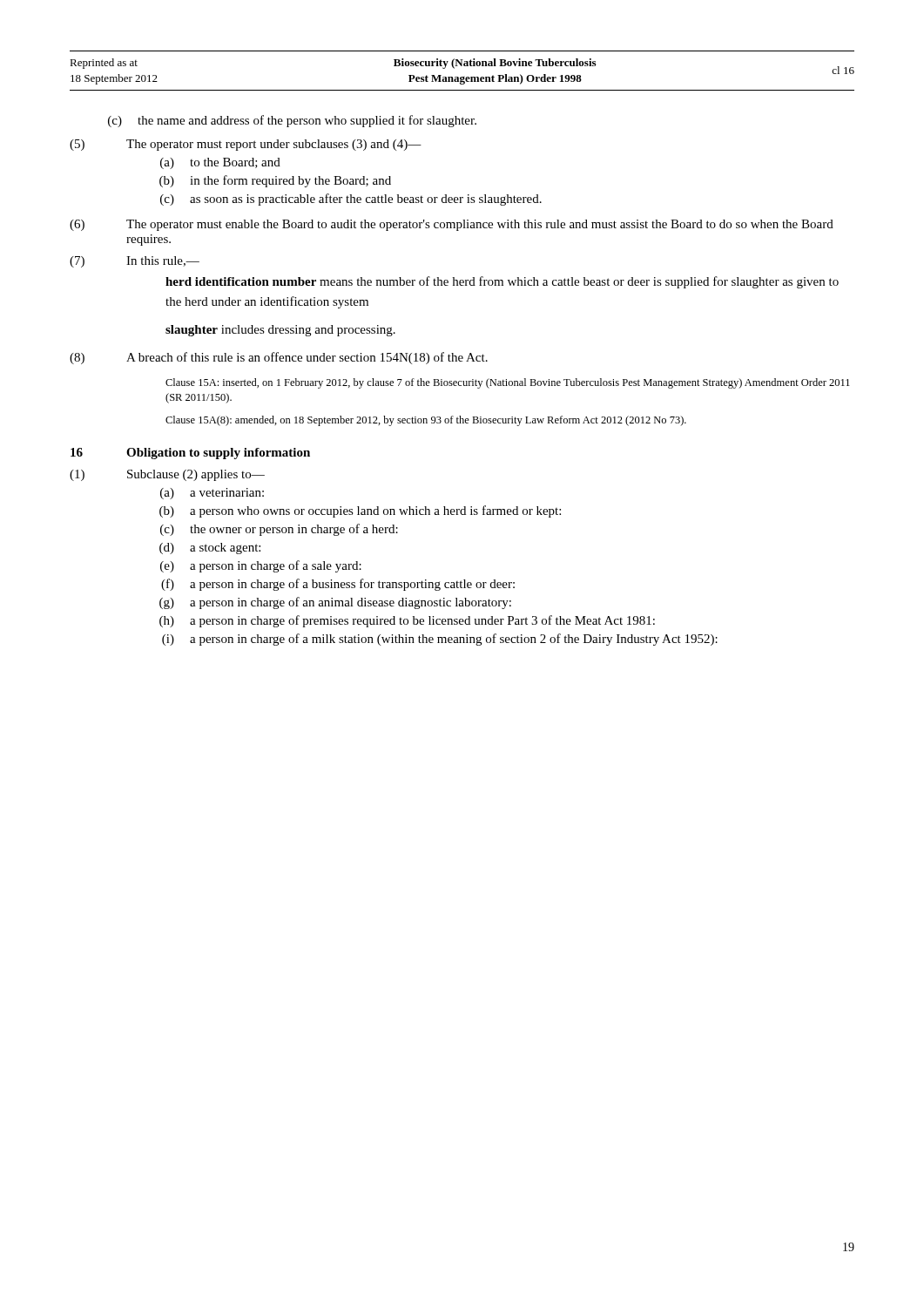Screen dimensions: 1307x924
Task: Find the region starting "(a) to the"
Action: [x=220, y=163]
